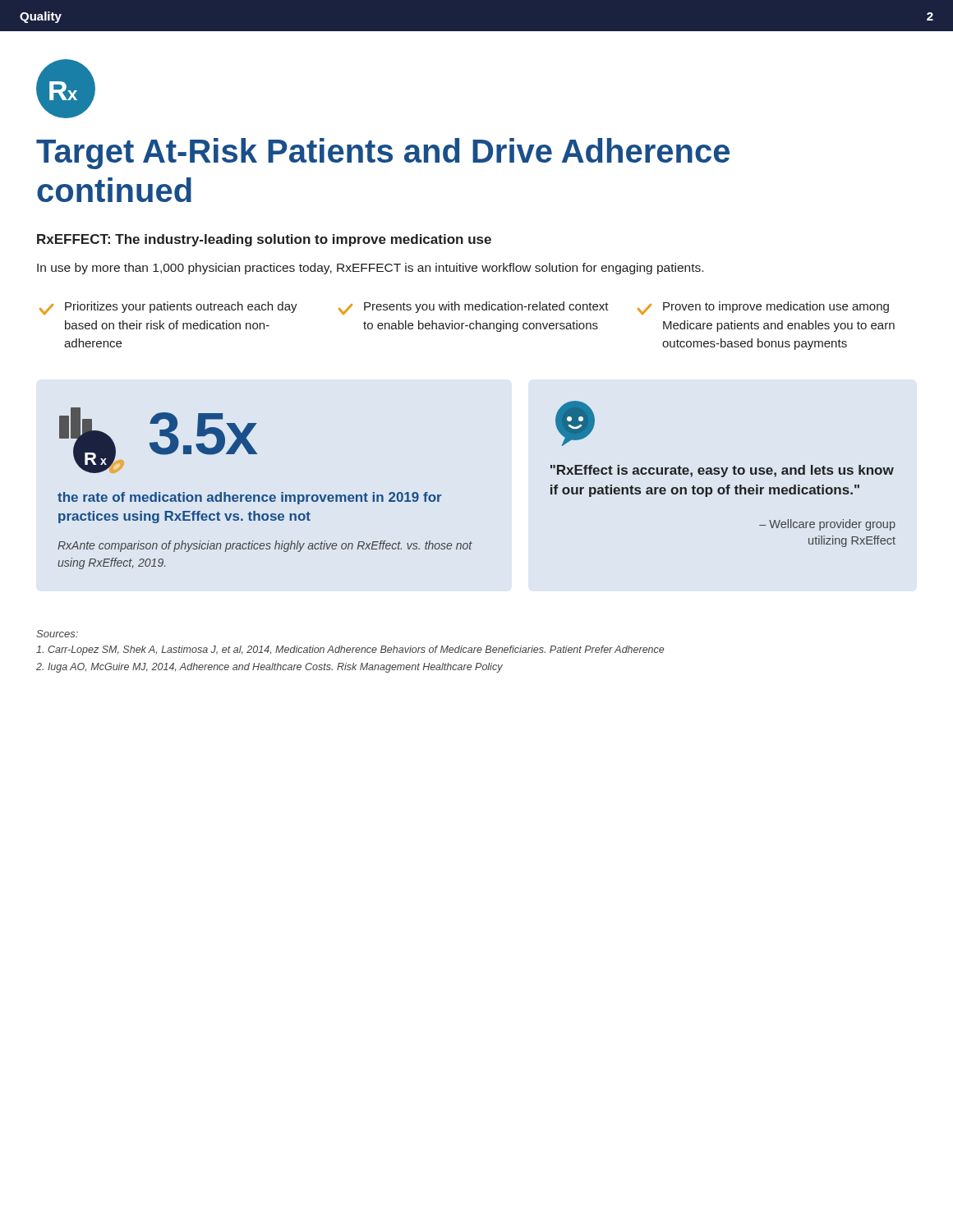Navigate to the region starting "Carr-Lopez SM, Shek A, Lastimosa J, et al,"
953x1232 pixels.
coord(350,650)
